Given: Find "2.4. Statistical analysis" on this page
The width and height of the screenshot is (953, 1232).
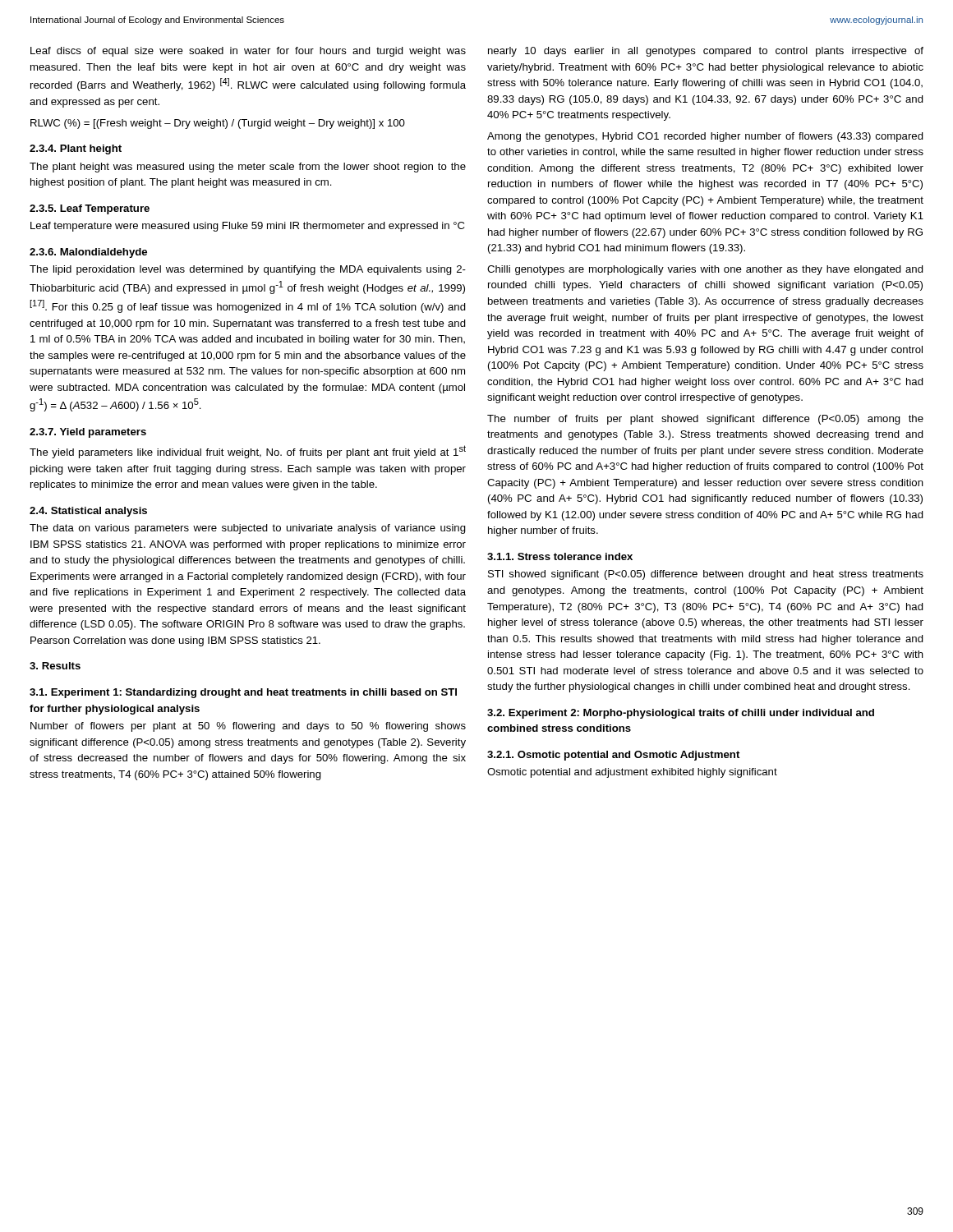Looking at the screenshot, I should pyautogui.click(x=89, y=510).
